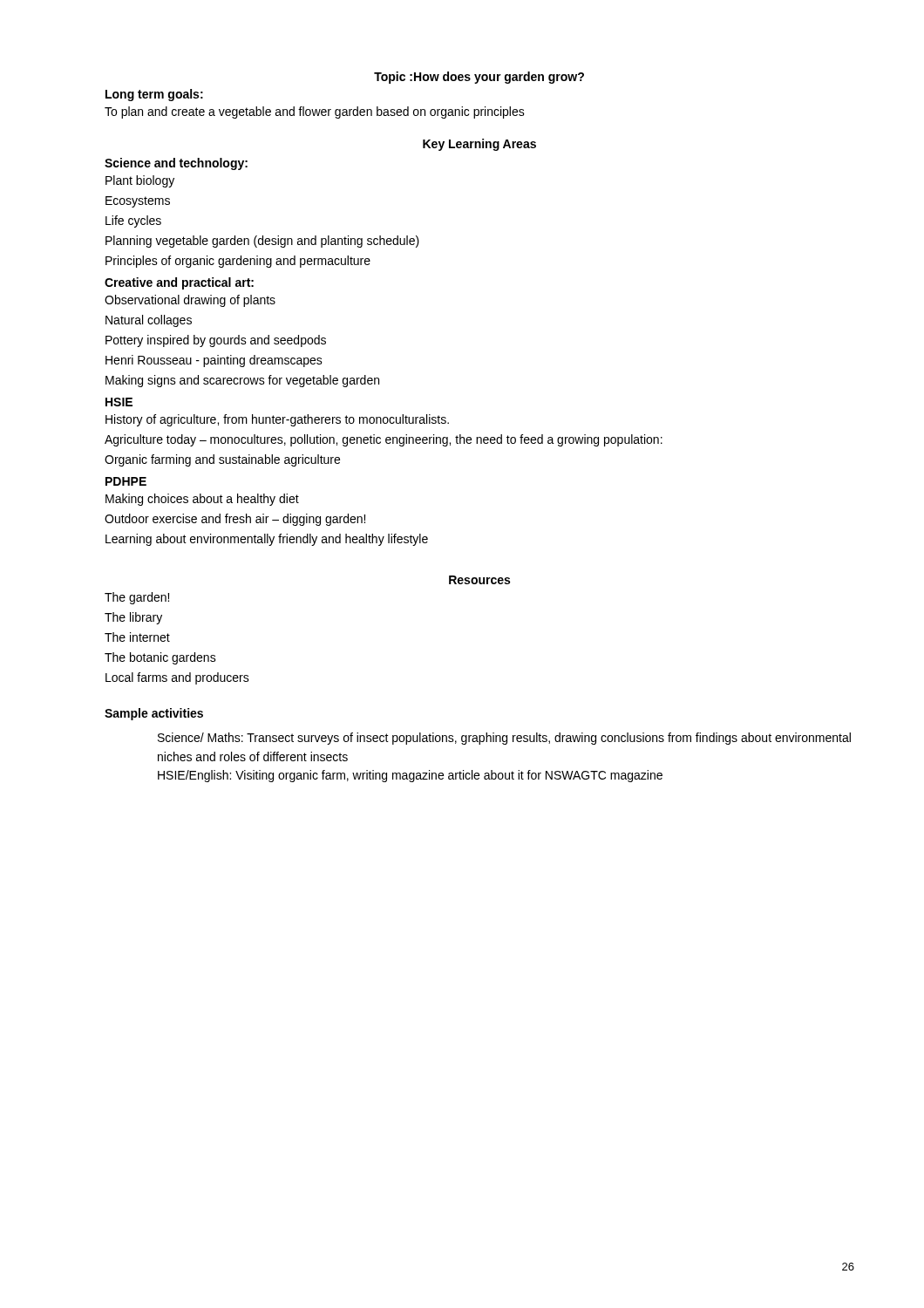924x1308 pixels.
Task: Click on the element starting "Creative and practical art:"
Action: 180,283
